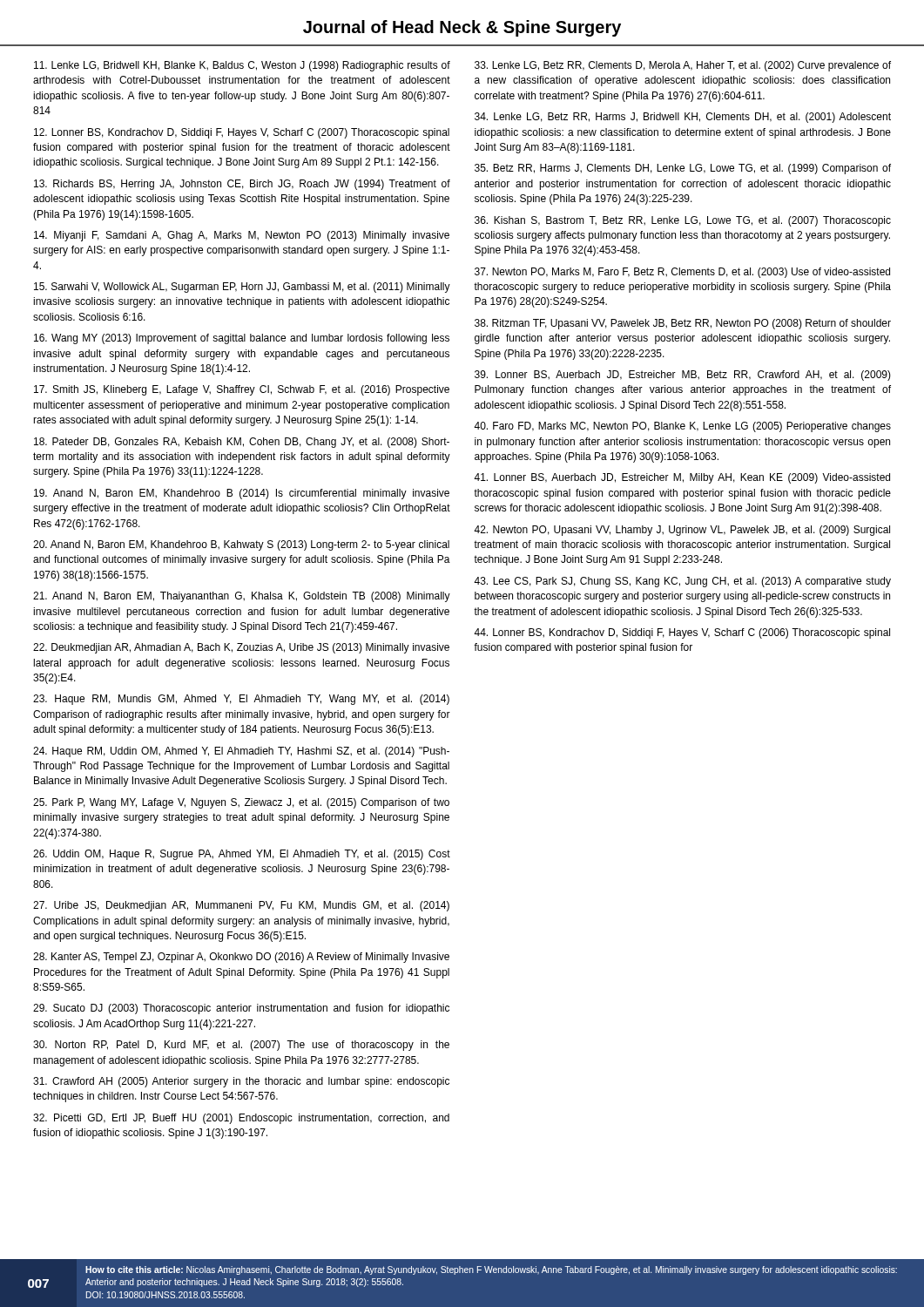Click on the element starting "30. Norton RP,"
924x1307 pixels.
pyautogui.click(x=241, y=1053)
